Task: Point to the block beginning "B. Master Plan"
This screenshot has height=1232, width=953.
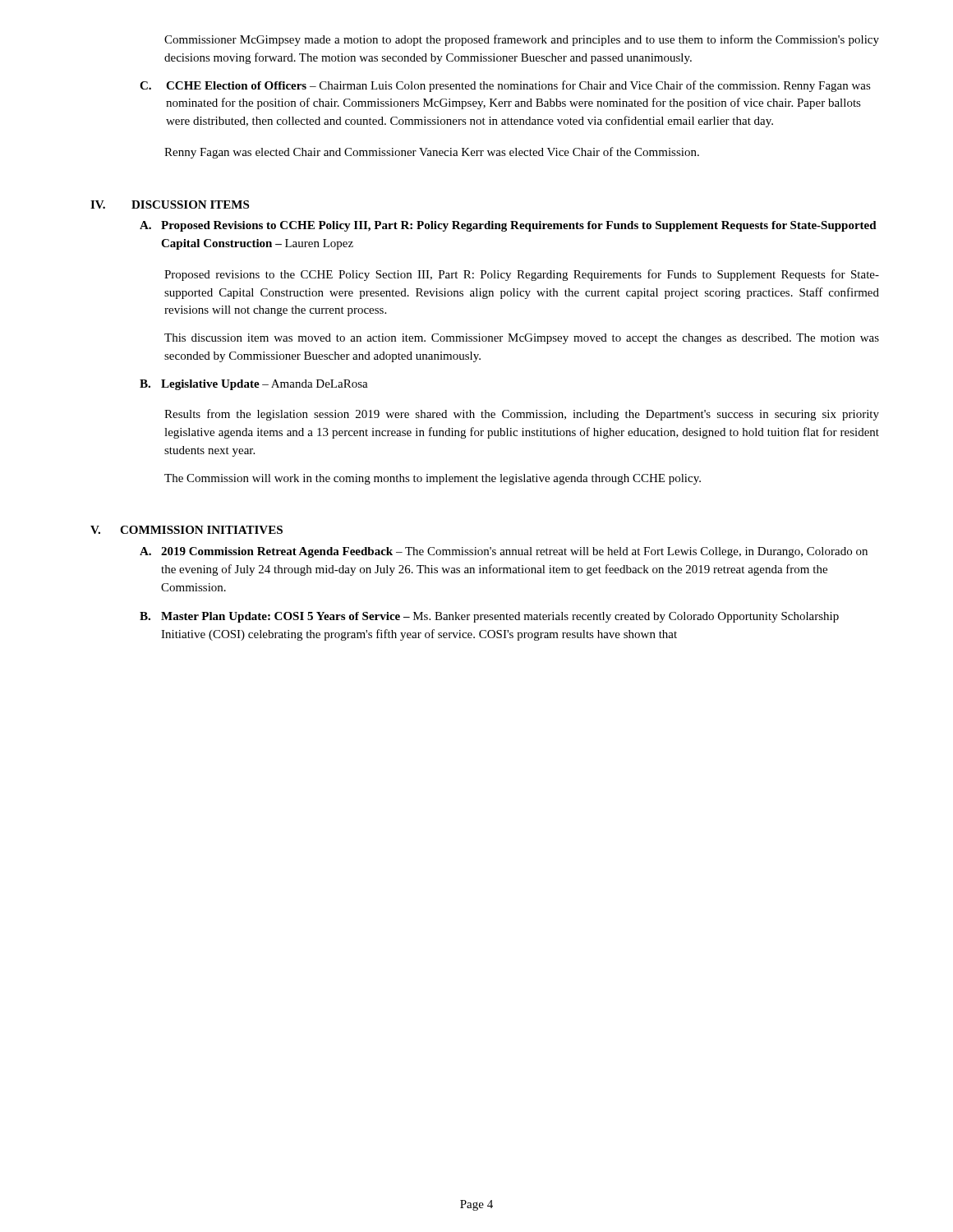Action: (509, 626)
